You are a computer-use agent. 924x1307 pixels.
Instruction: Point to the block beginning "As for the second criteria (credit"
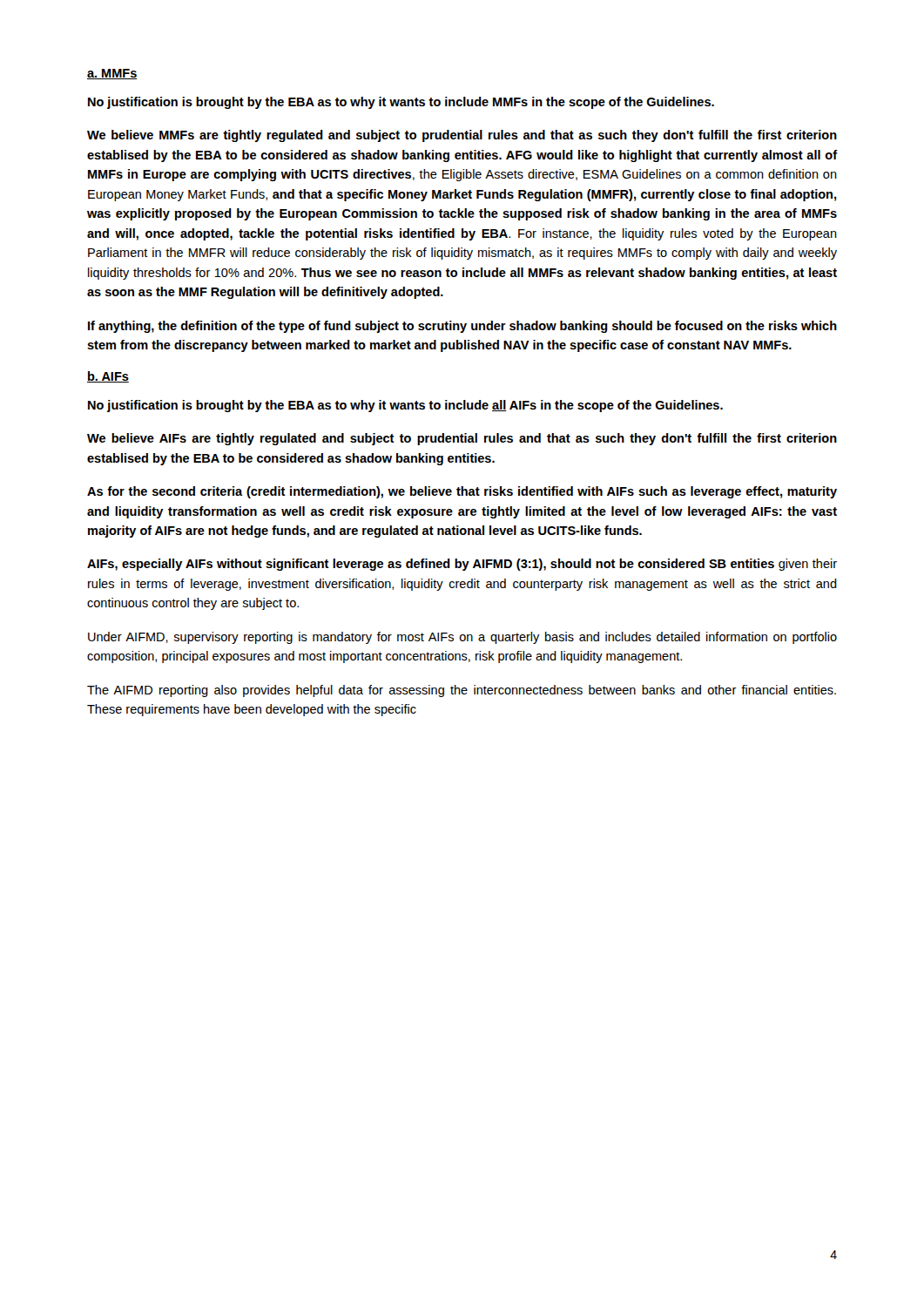point(462,511)
